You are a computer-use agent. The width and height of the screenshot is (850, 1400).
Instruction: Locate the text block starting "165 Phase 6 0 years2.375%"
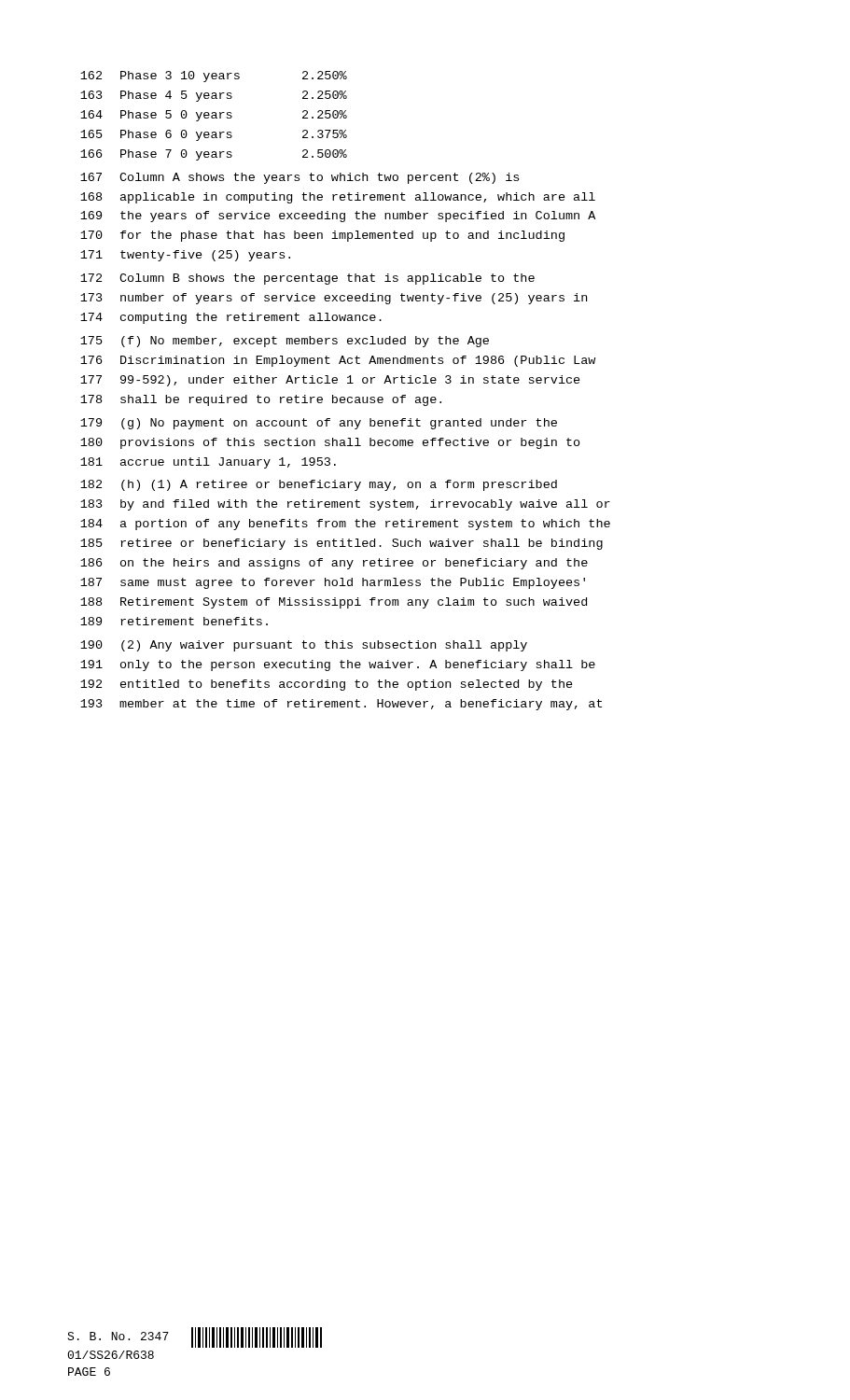click(214, 135)
